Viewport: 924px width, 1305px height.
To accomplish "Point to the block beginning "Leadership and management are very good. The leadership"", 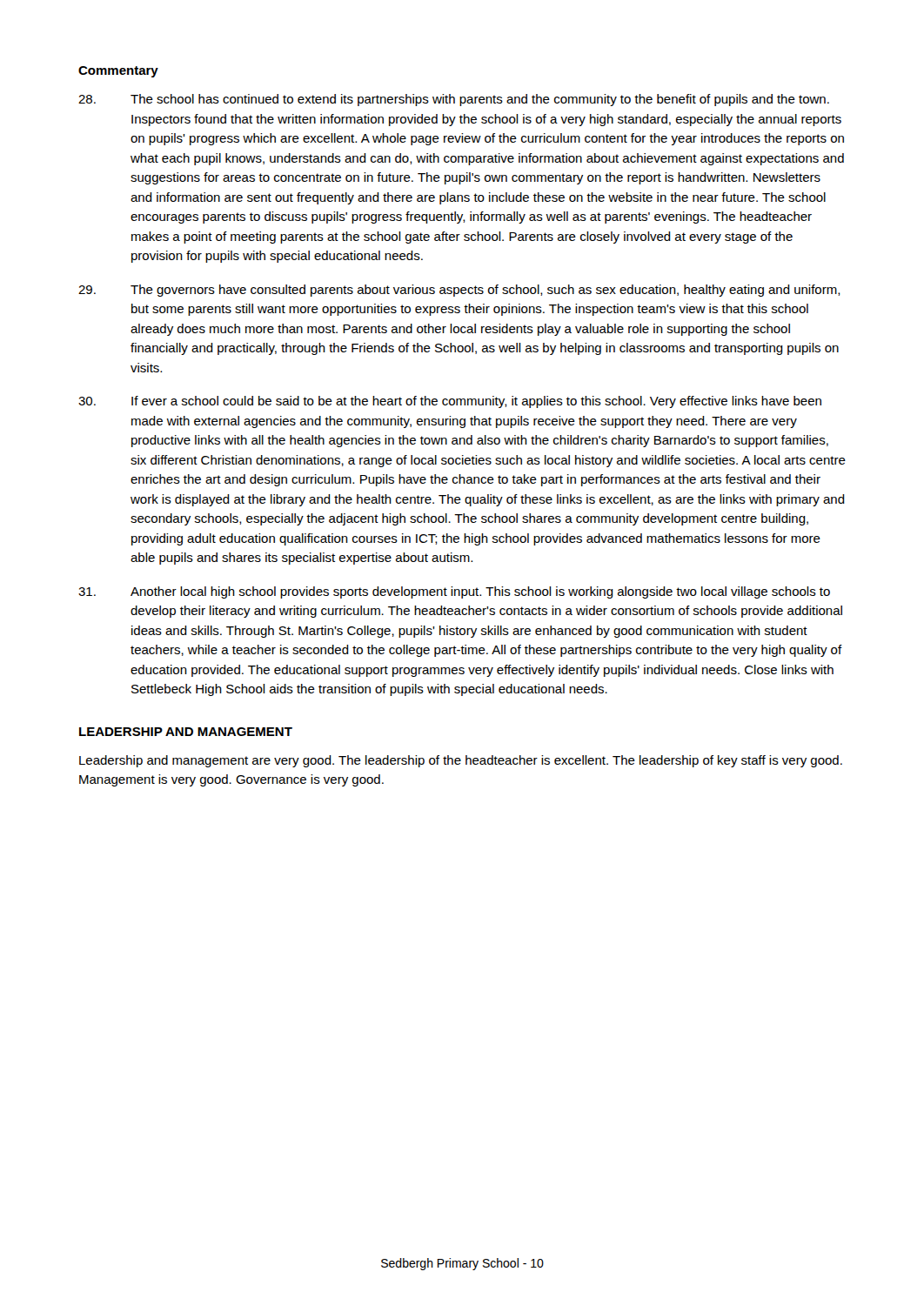I will pos(461,769).
